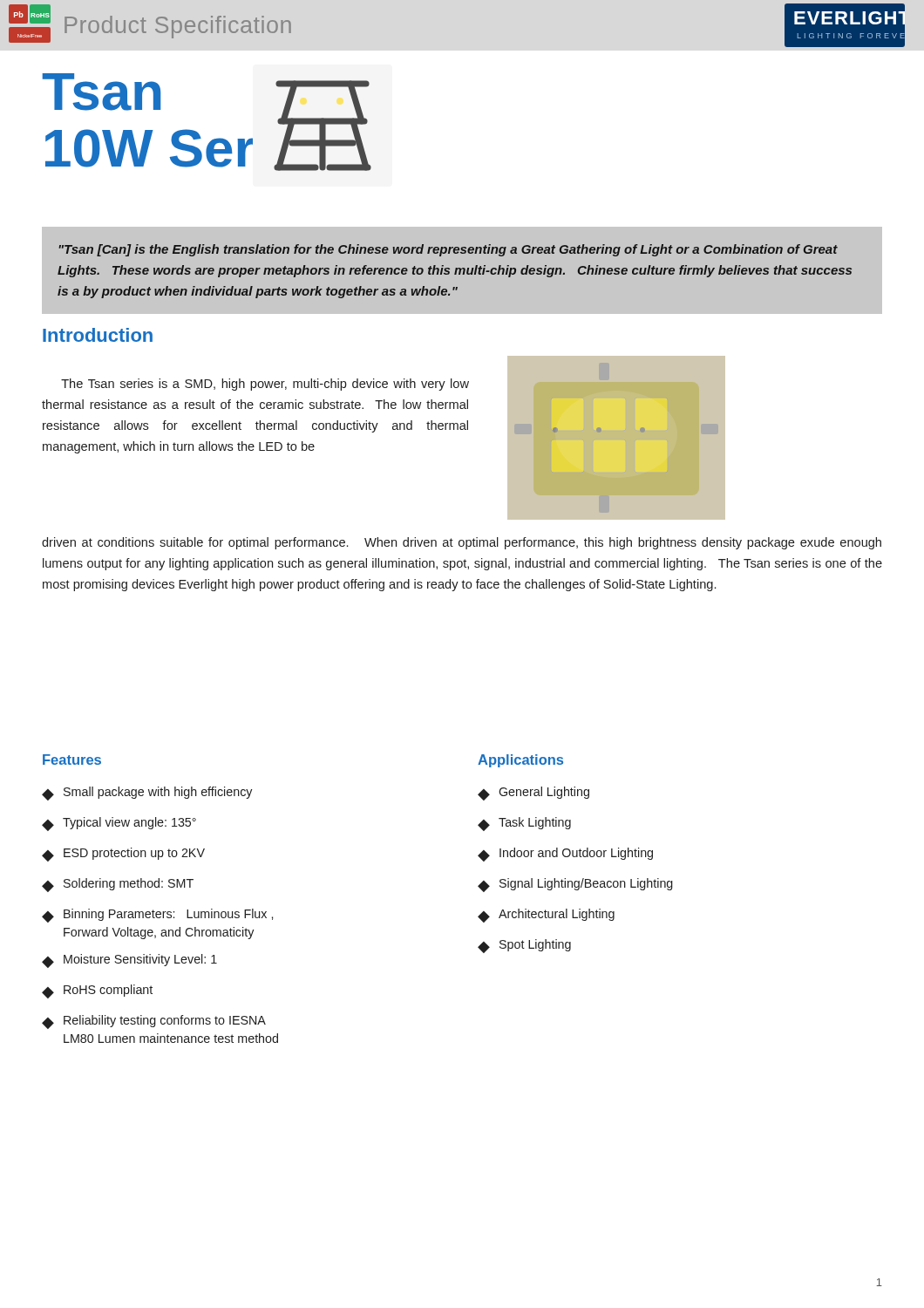924x1308 pixels.
Task: Point to "◆ Spot Lighting"
Action: click(525, 947)
